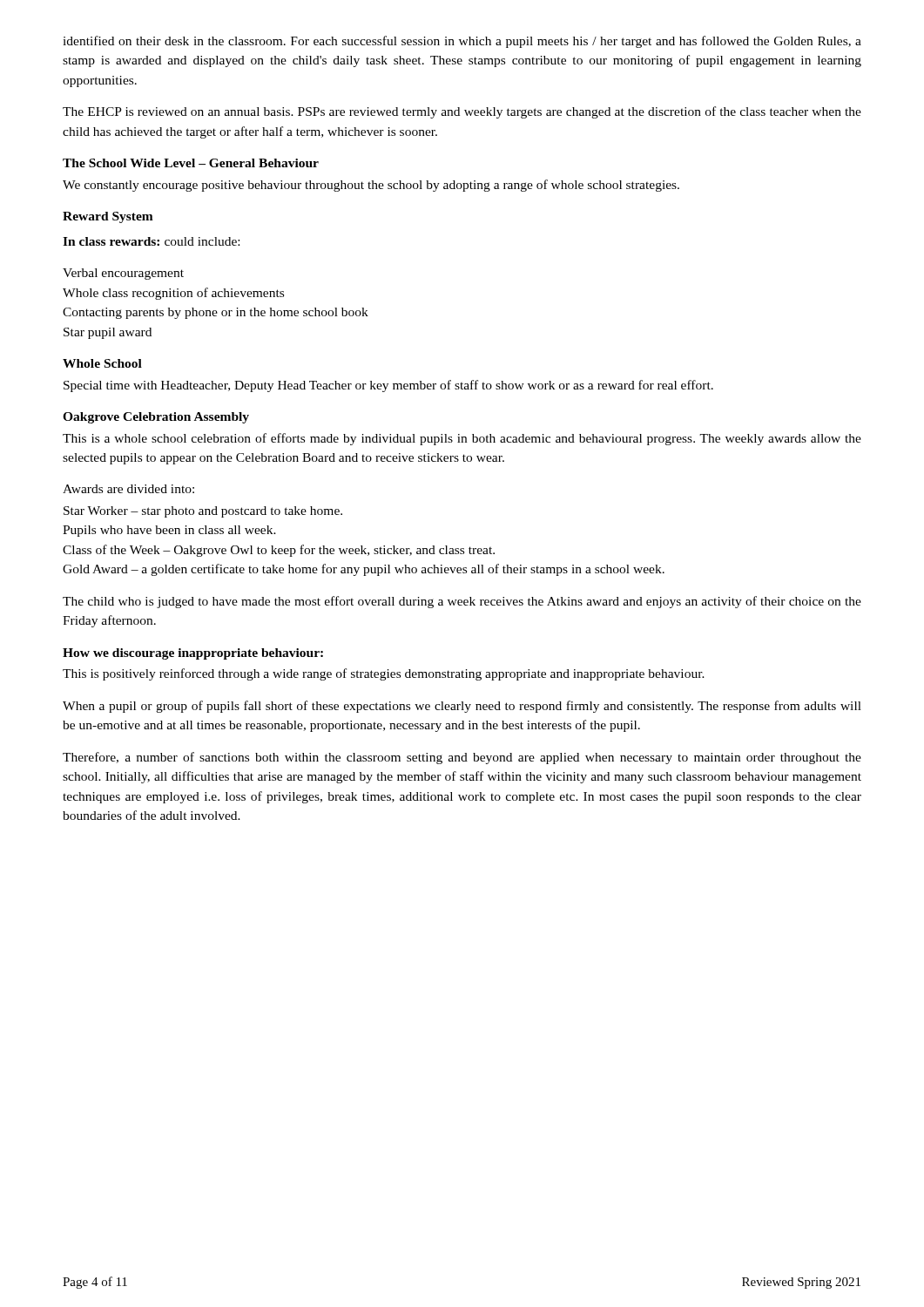
Task: Find the passage starting "The School Wide Level"
Action: pos(191,163)
